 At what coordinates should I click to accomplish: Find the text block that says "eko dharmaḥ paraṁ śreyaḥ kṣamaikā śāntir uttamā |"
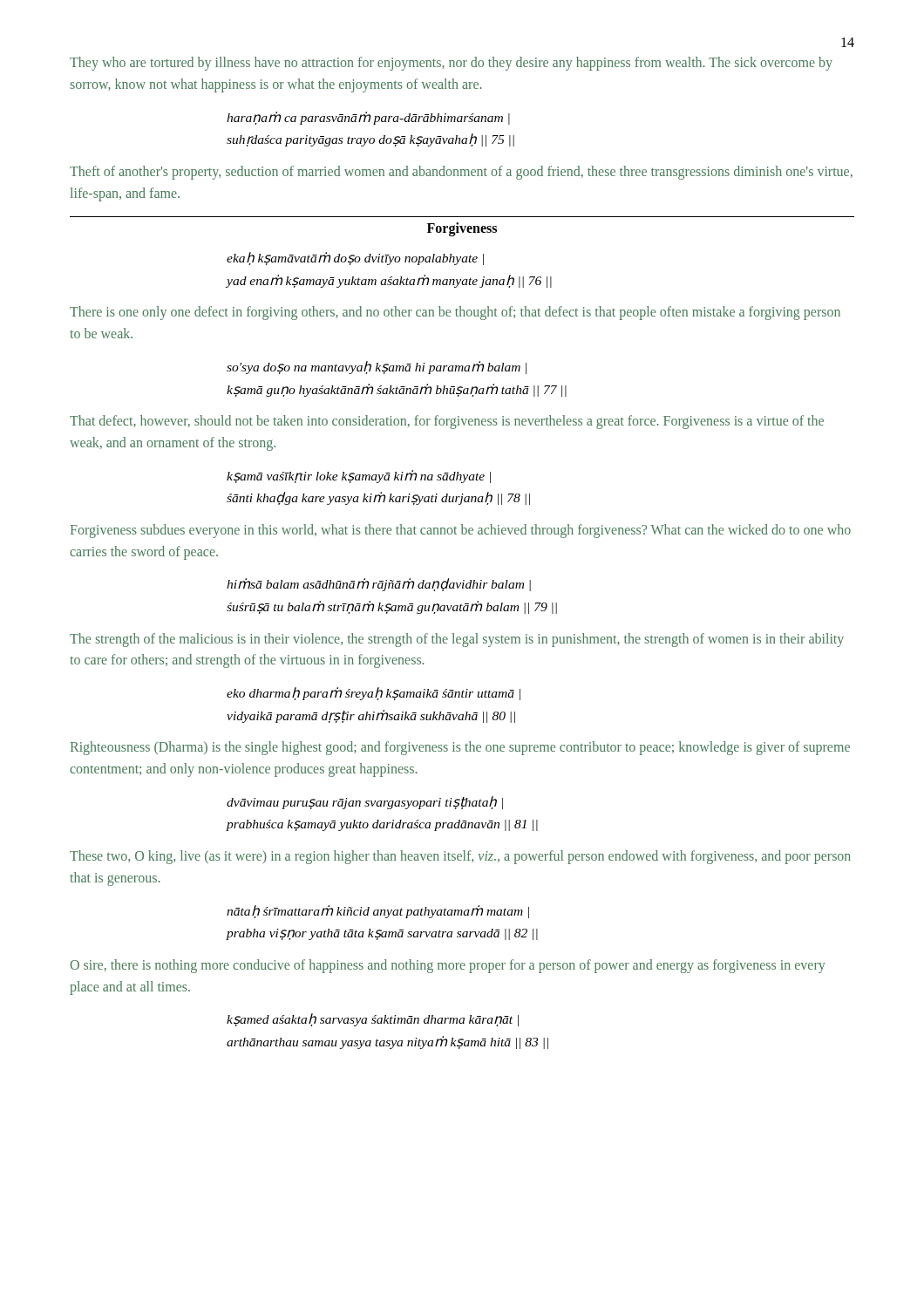click(374, 704)
